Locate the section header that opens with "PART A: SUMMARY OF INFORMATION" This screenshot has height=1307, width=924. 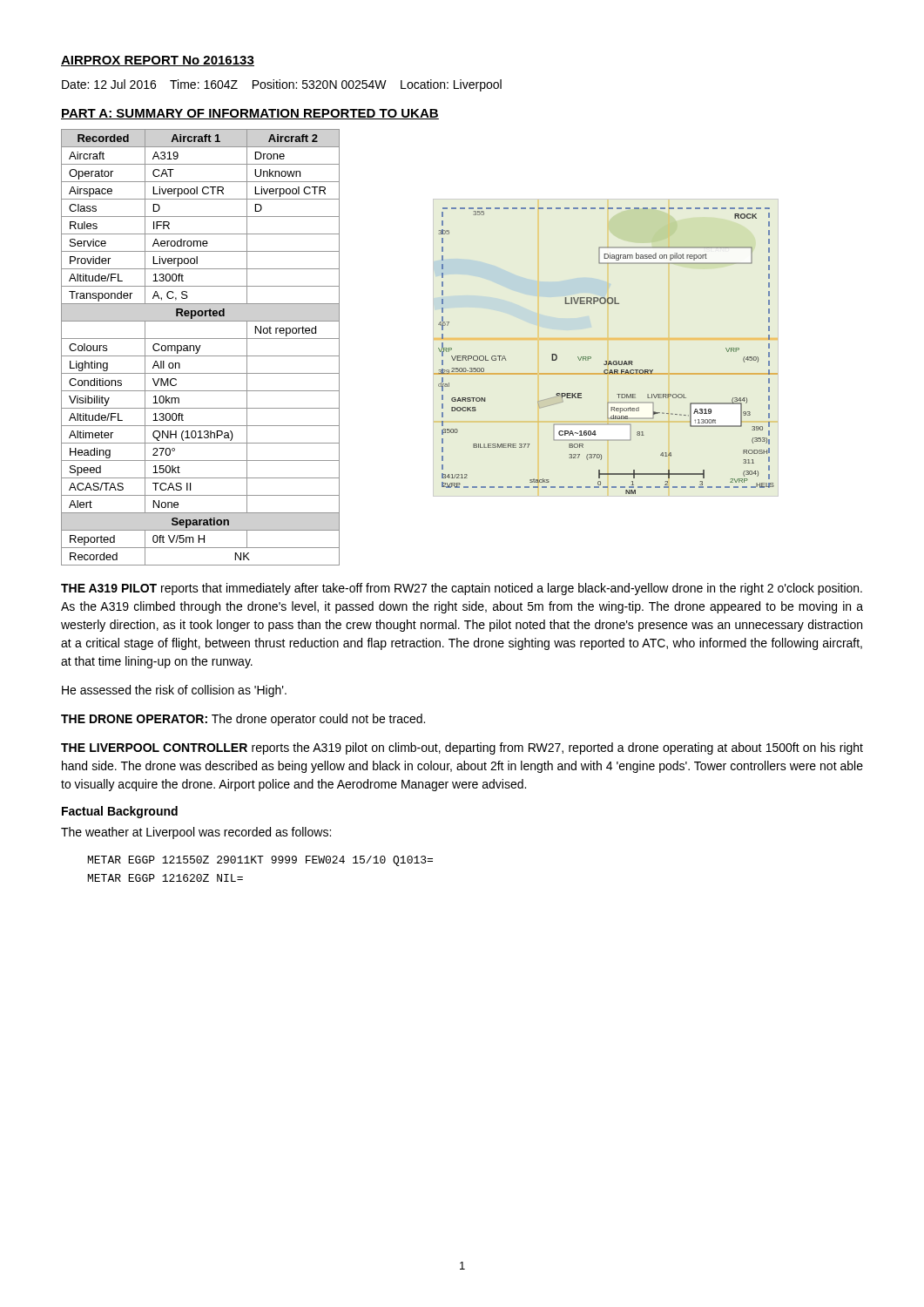coord(250,113)
